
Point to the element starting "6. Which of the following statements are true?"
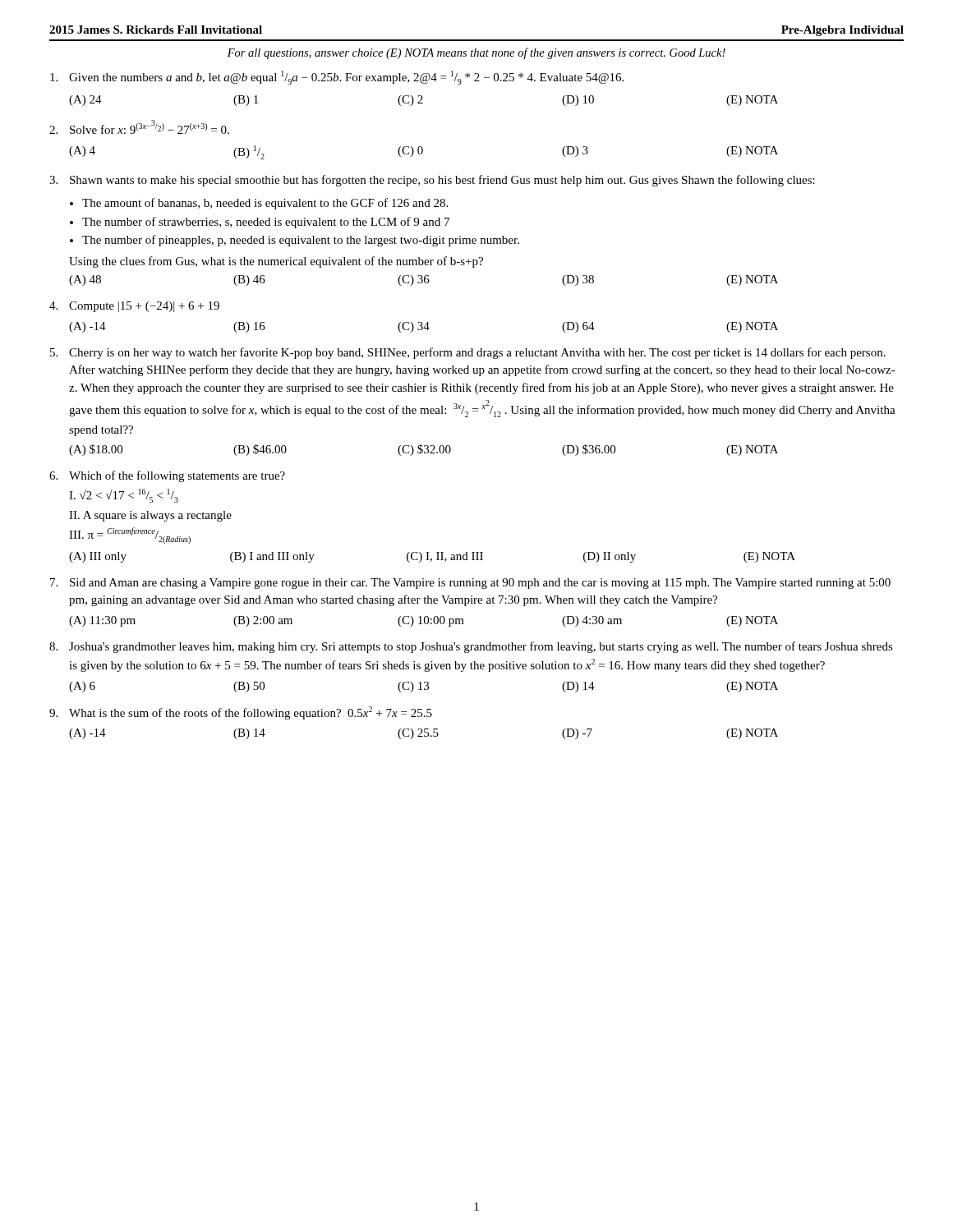[x=167, y=476]
